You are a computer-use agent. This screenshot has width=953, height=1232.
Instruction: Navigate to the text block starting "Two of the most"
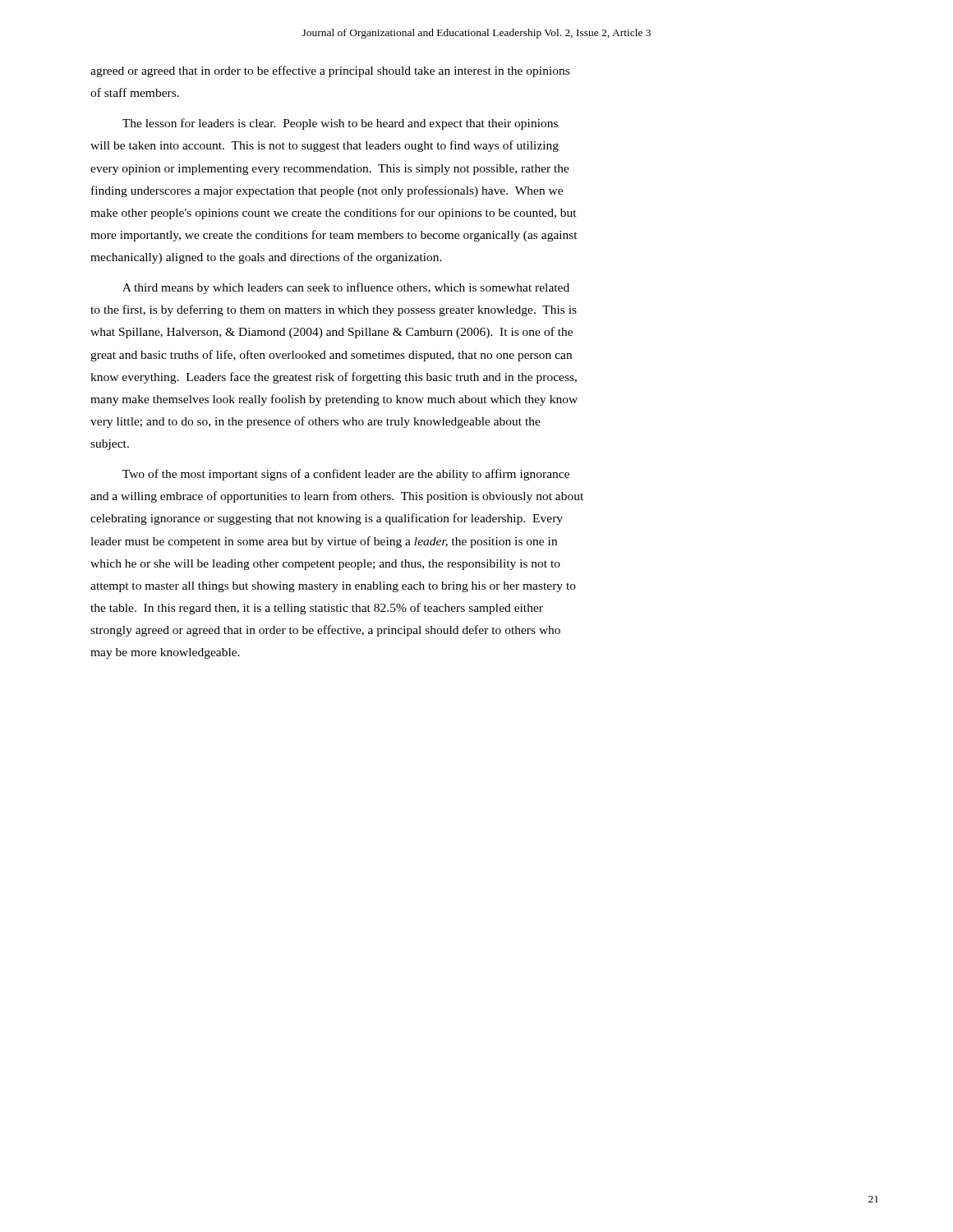coord(476,563)
